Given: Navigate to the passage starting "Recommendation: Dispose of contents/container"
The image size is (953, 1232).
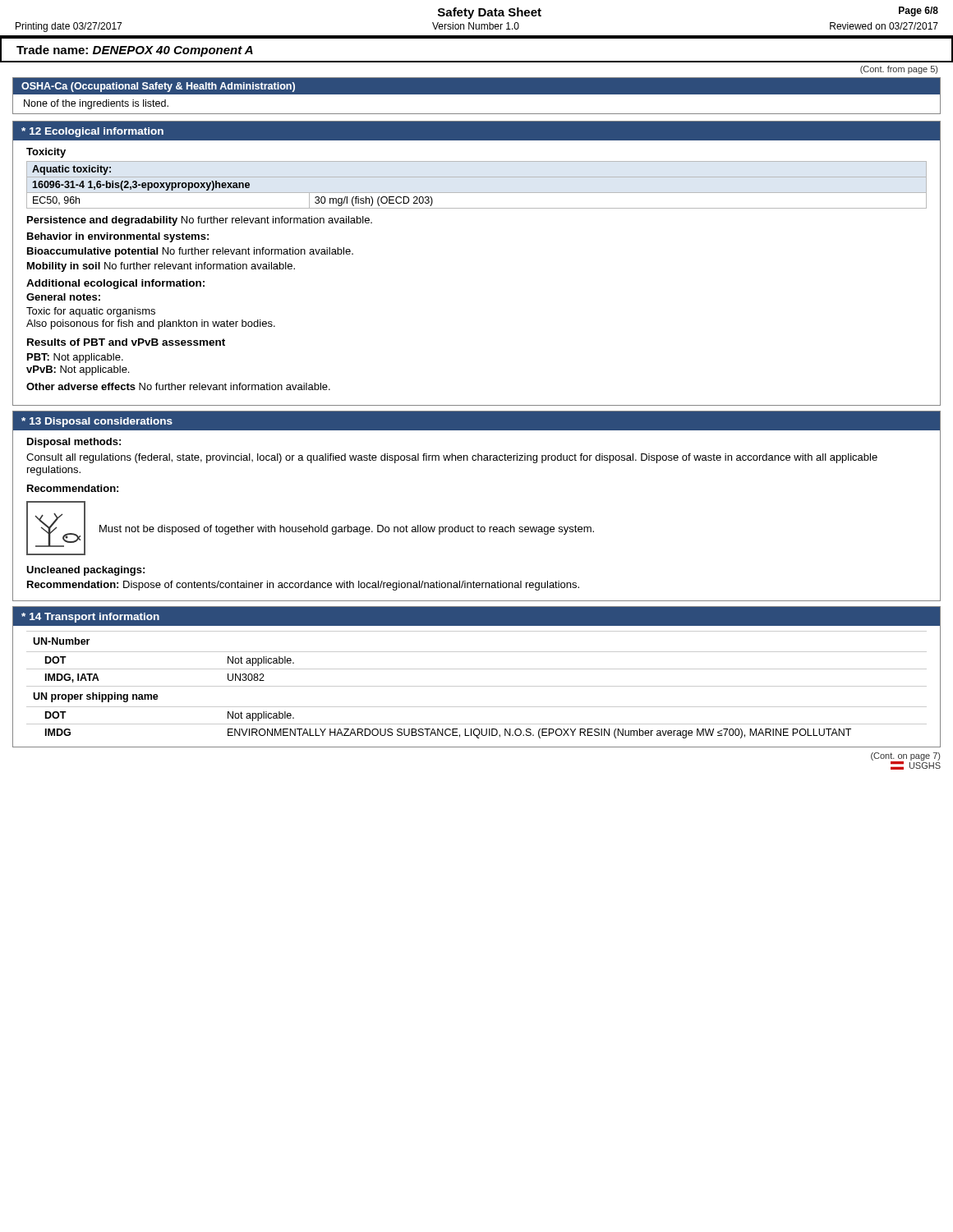Looking at the screenshot, I should 303,584.
